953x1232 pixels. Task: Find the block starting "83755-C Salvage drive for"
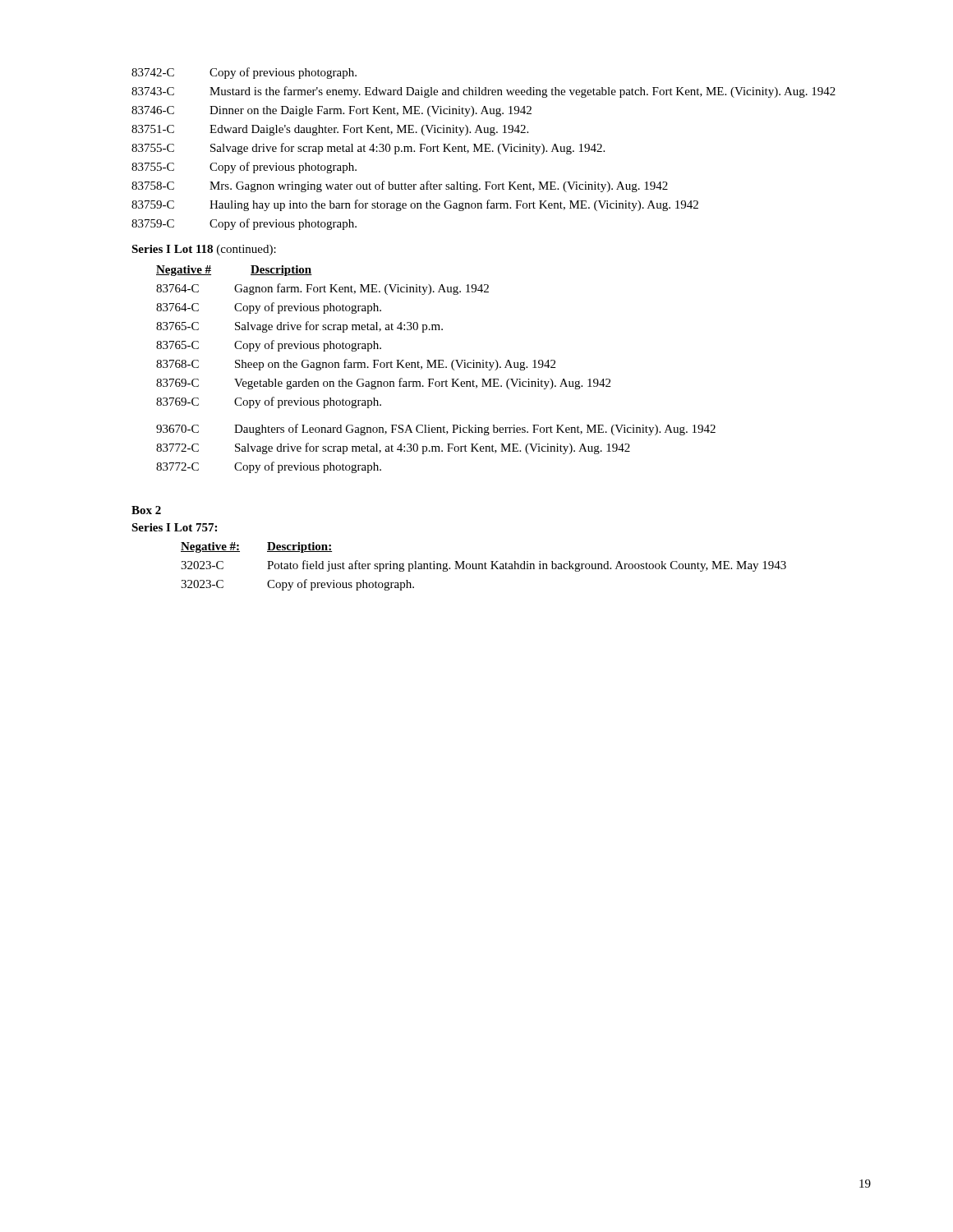(501, 148)
